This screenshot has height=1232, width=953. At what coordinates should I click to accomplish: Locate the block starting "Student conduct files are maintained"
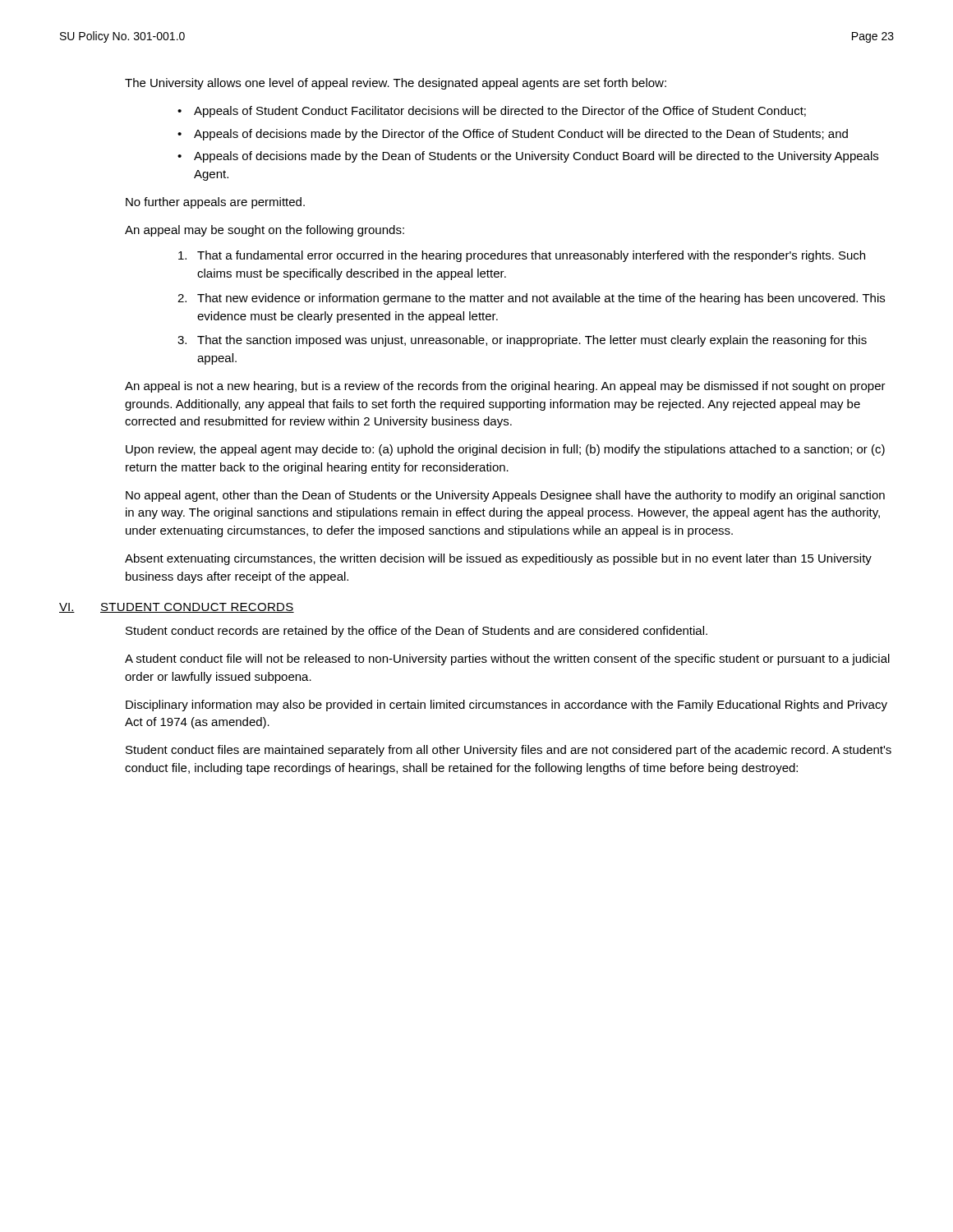pyautogui.click(x=509, y=759)
